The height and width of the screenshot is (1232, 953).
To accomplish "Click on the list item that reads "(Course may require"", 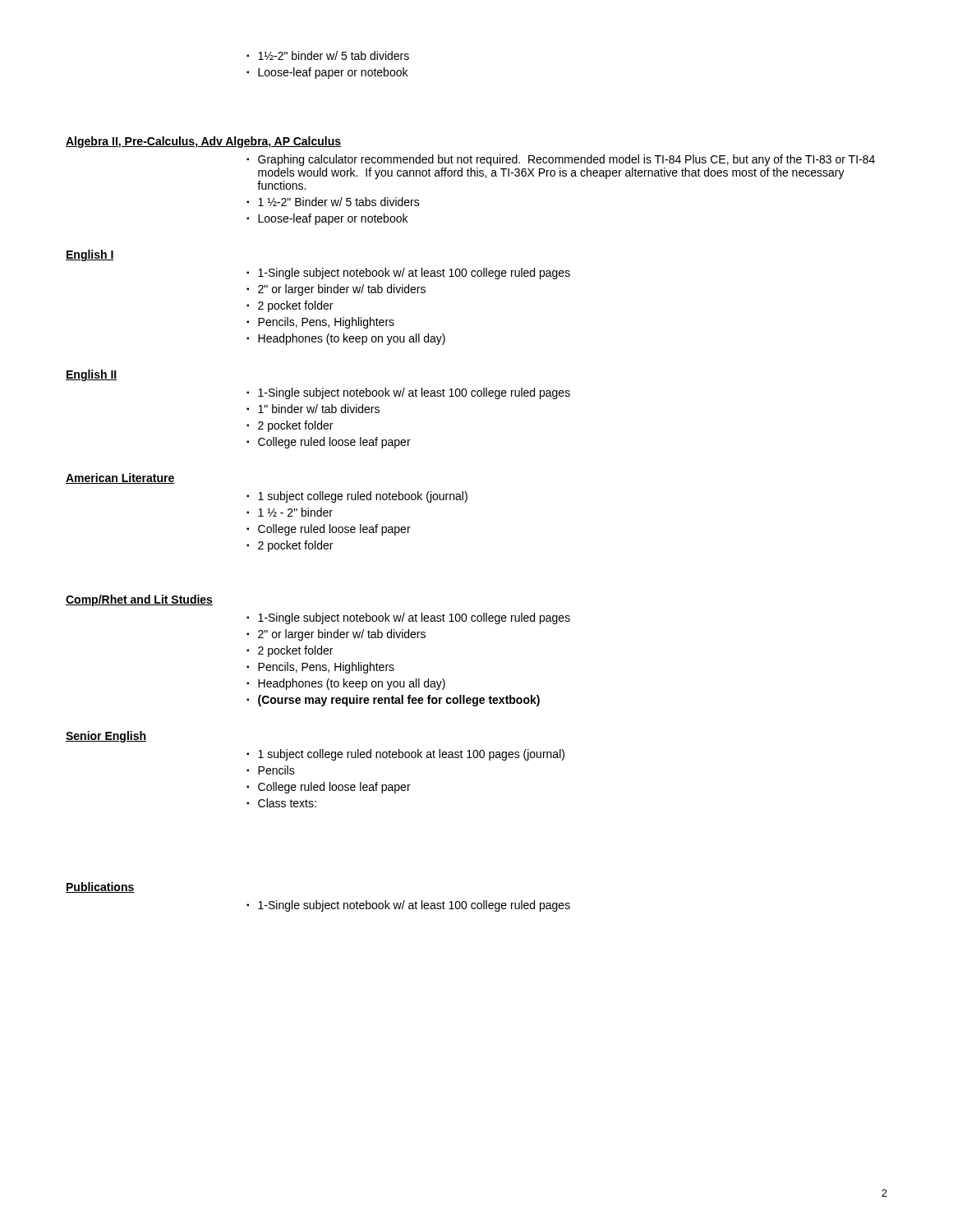I will (476, 700).
